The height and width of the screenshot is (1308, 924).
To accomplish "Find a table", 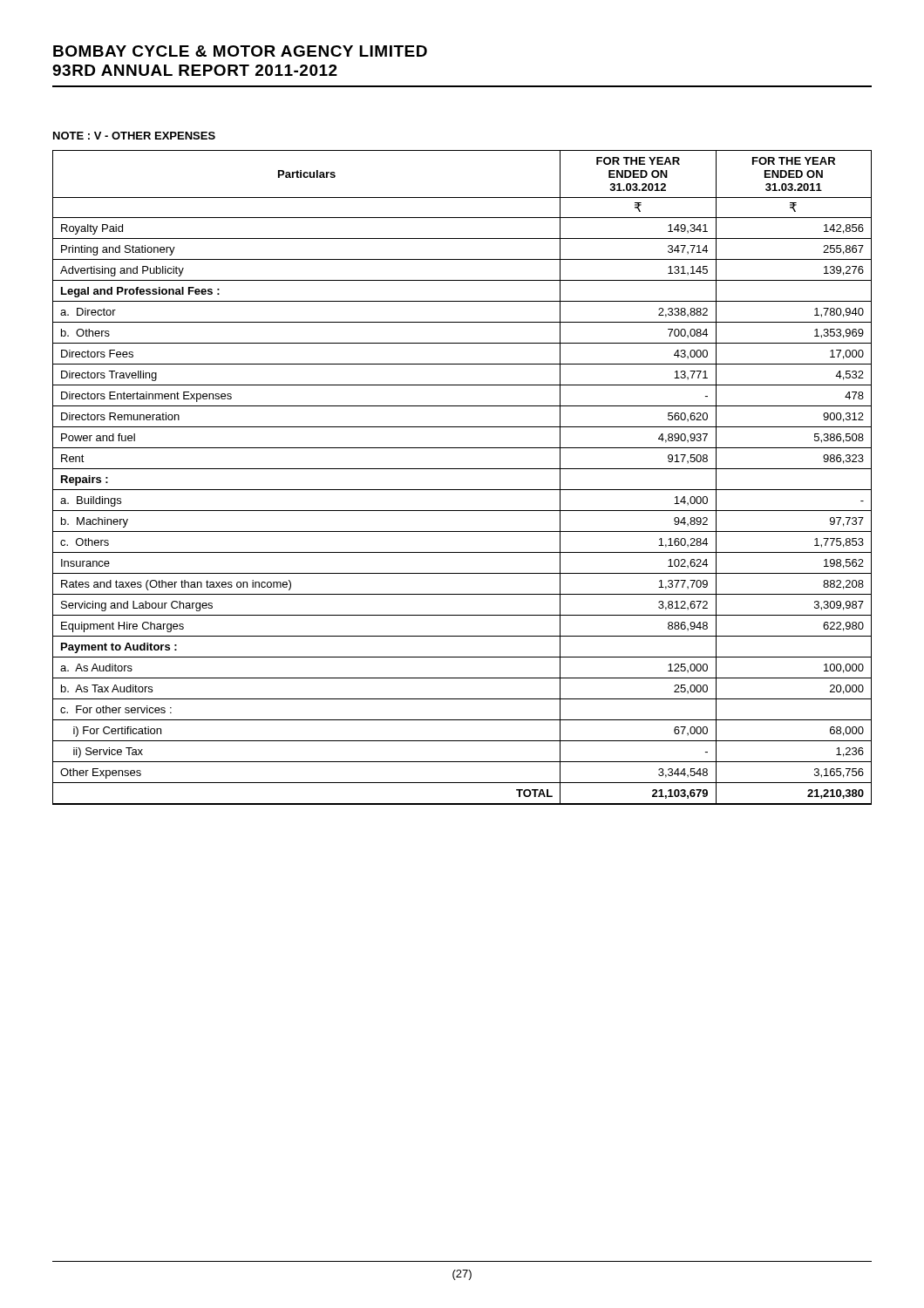I will pyautogui.click(x=462, y=477).
